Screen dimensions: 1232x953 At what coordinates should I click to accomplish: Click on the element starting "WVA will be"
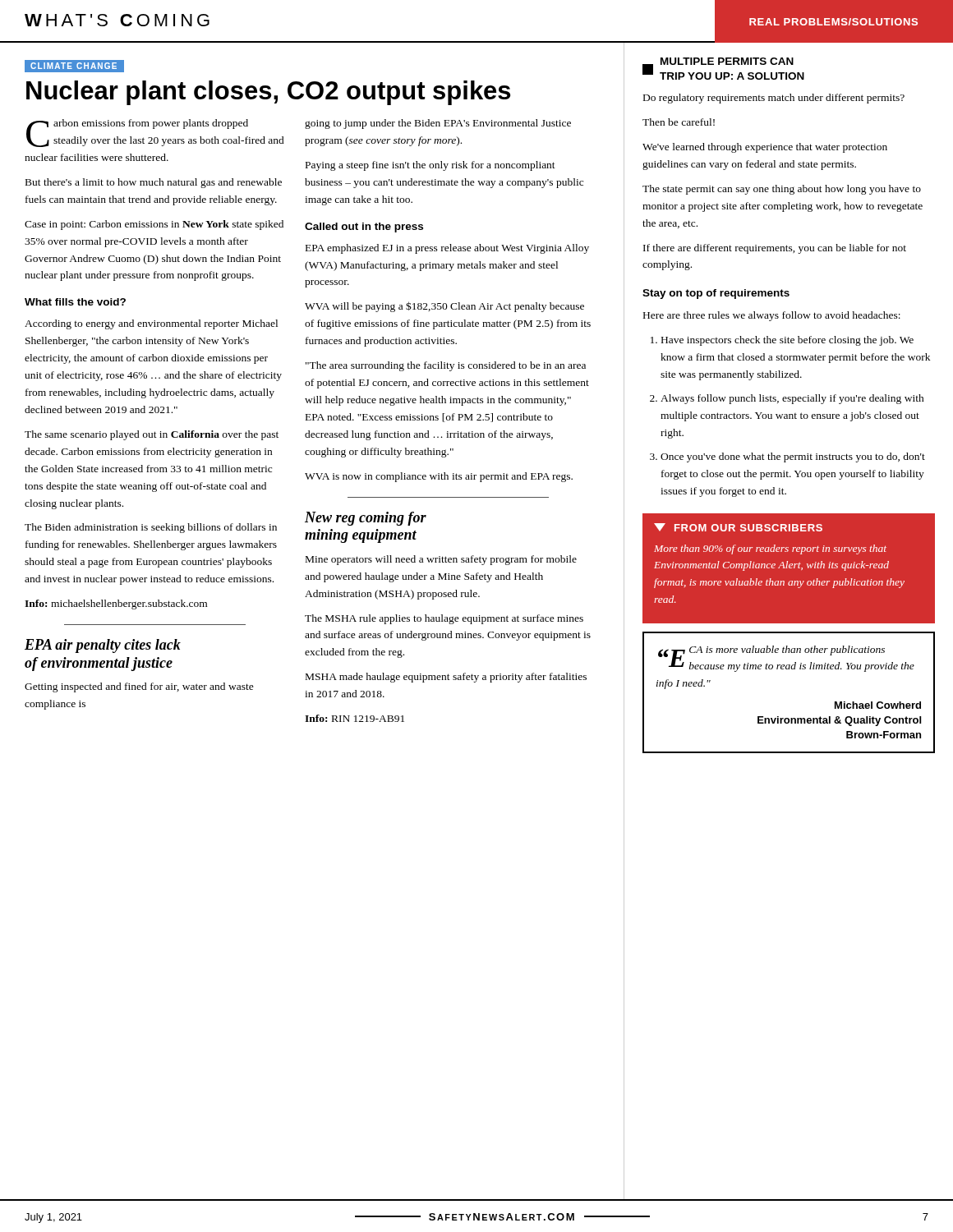[448, 324]
